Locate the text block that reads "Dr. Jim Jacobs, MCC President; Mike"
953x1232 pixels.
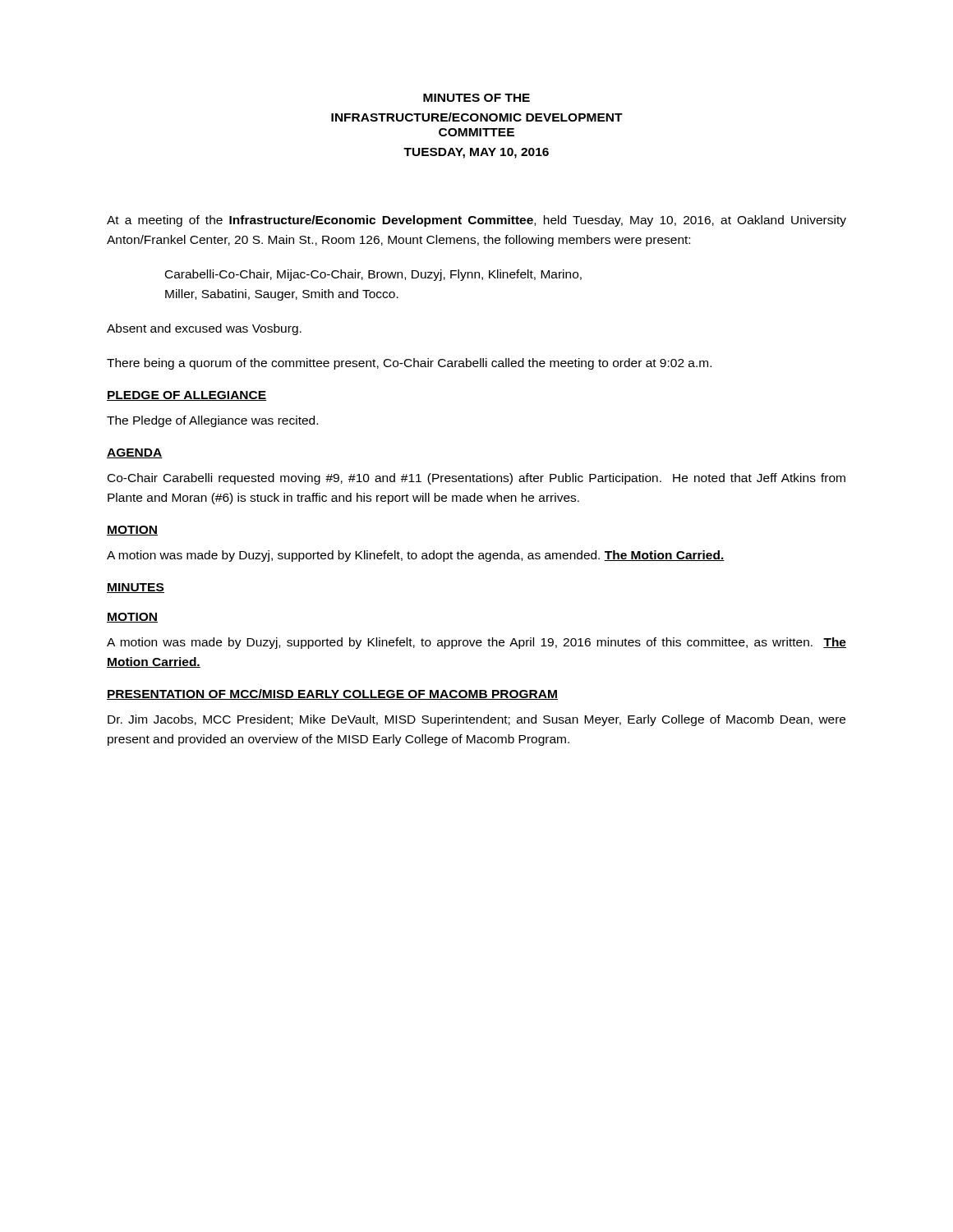[x=476, y=729]
